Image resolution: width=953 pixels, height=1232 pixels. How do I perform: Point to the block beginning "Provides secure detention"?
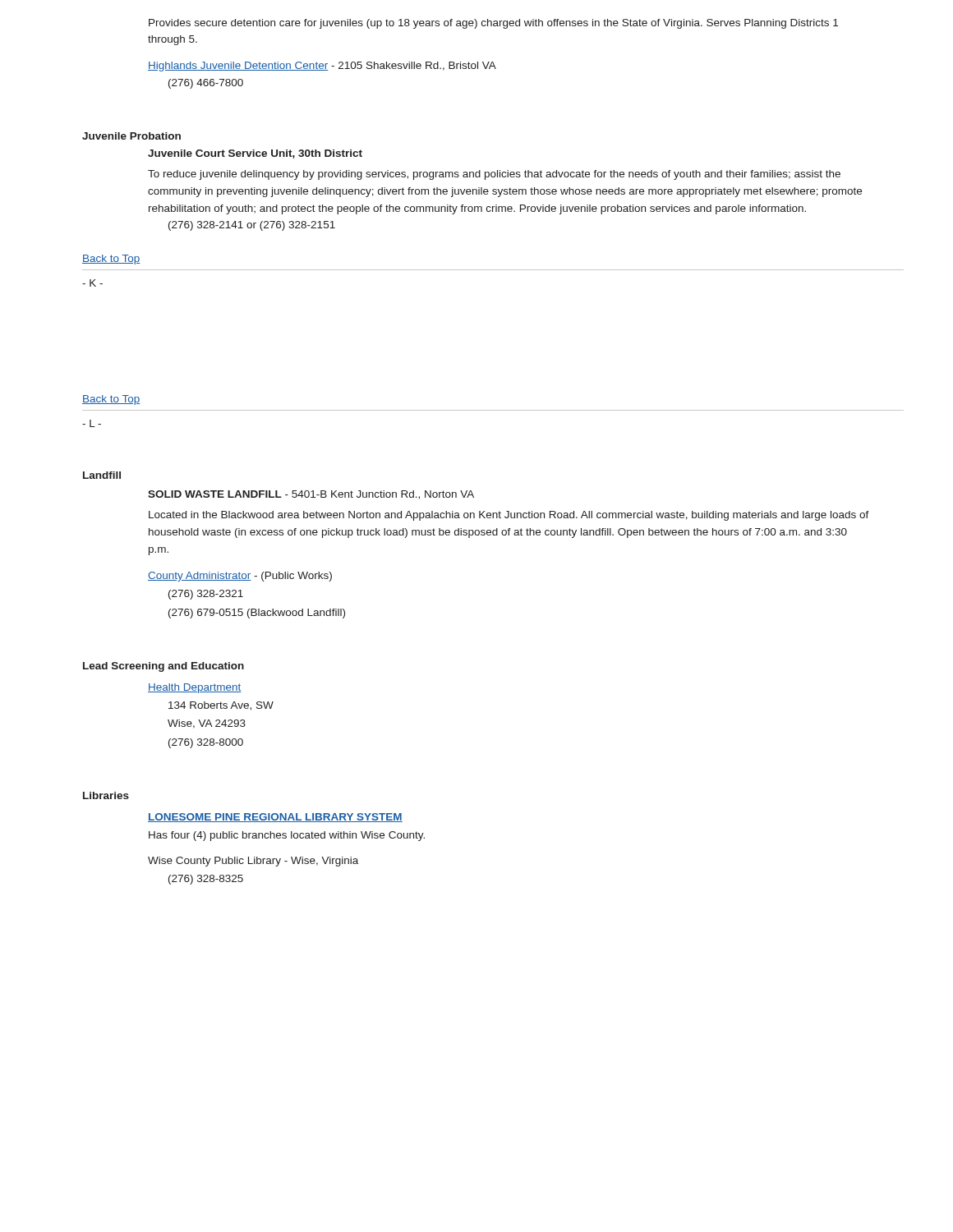pyautogui.click(x=493, y=31)
